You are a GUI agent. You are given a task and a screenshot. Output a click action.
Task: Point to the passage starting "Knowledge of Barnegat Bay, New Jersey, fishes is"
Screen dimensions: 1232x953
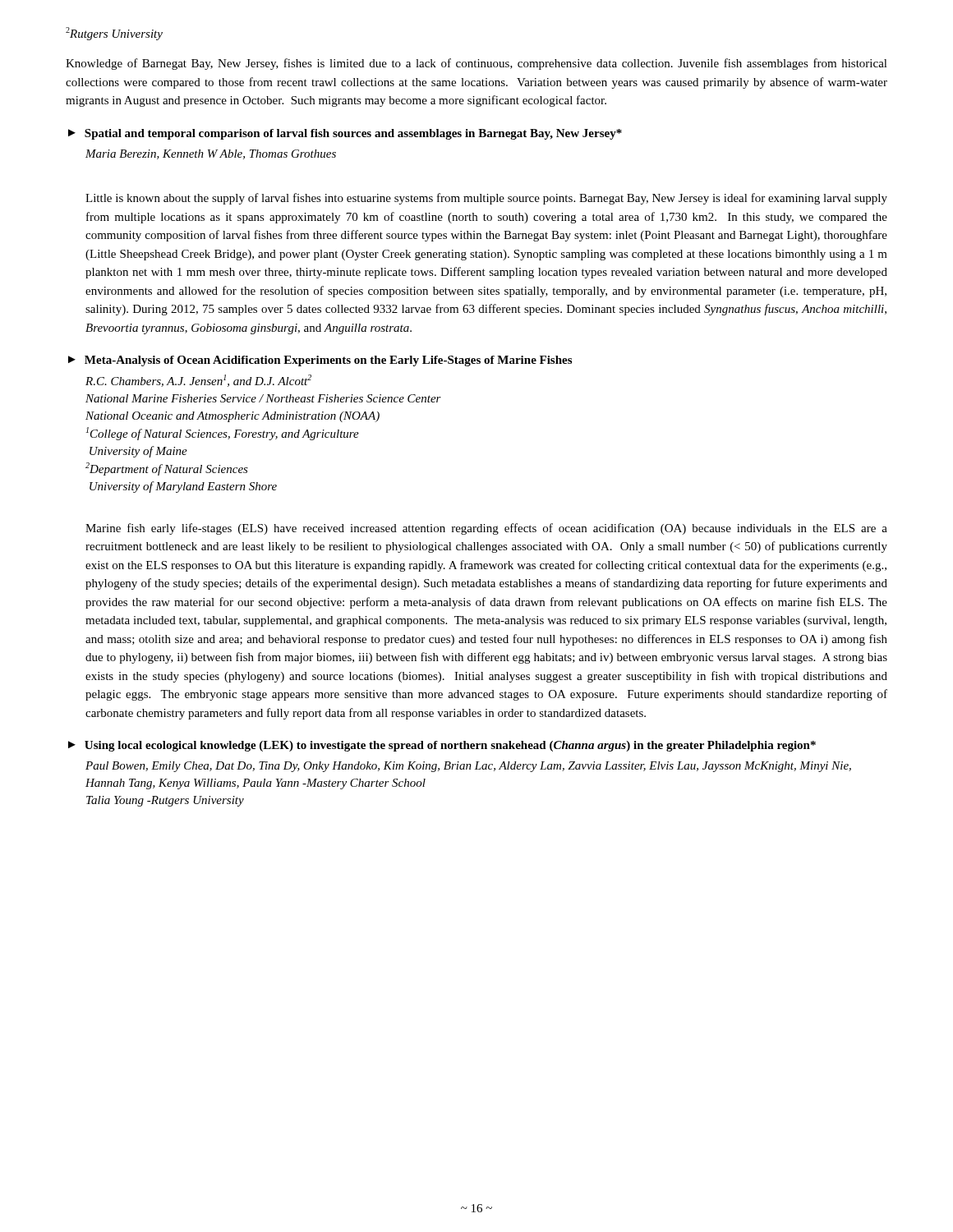[x=476, y=82]
